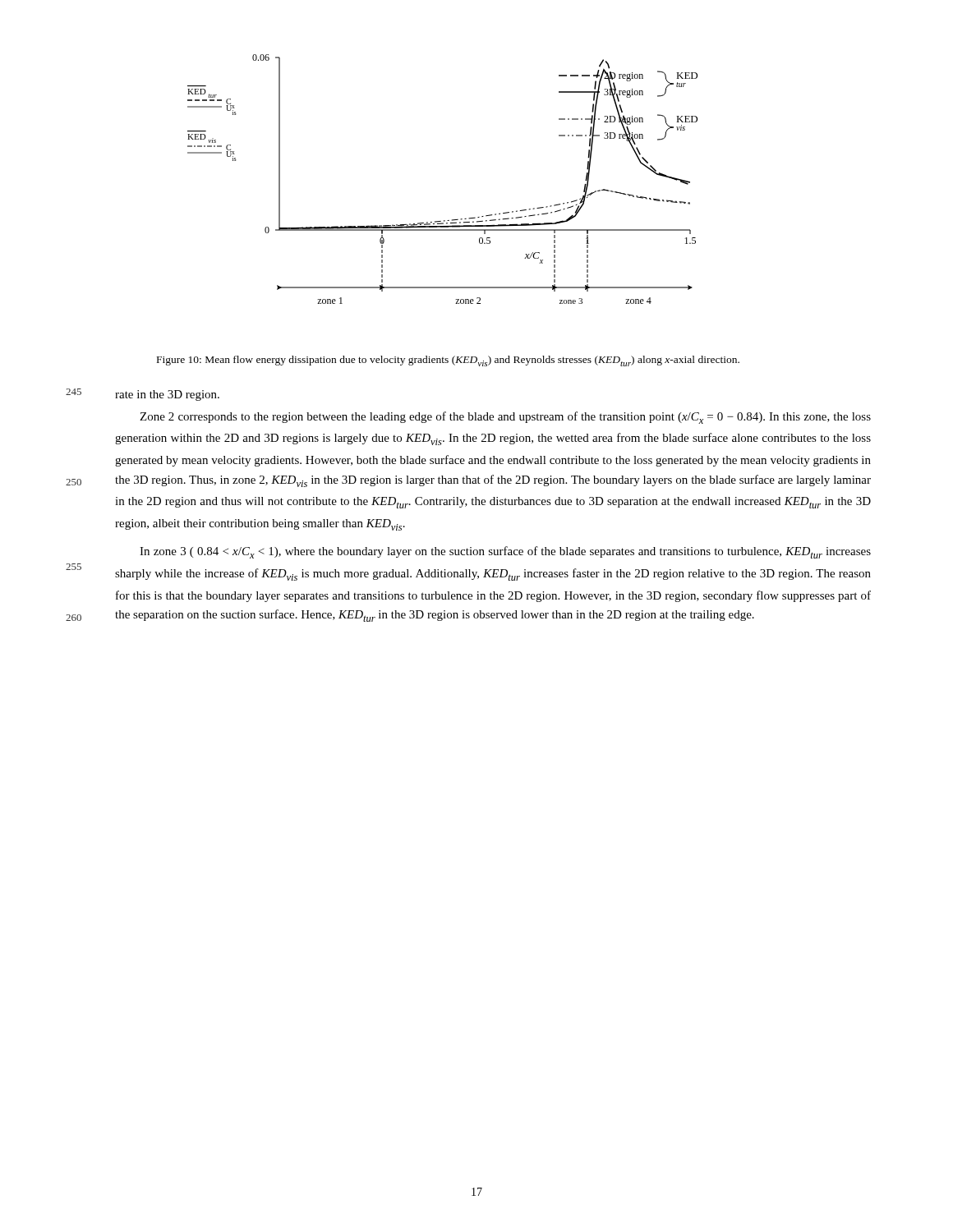Screen dimensions: 1232x953
Task: Select the element starting "250 255 Zone 2 corresponds to the region"
Action: pos(493,472)
